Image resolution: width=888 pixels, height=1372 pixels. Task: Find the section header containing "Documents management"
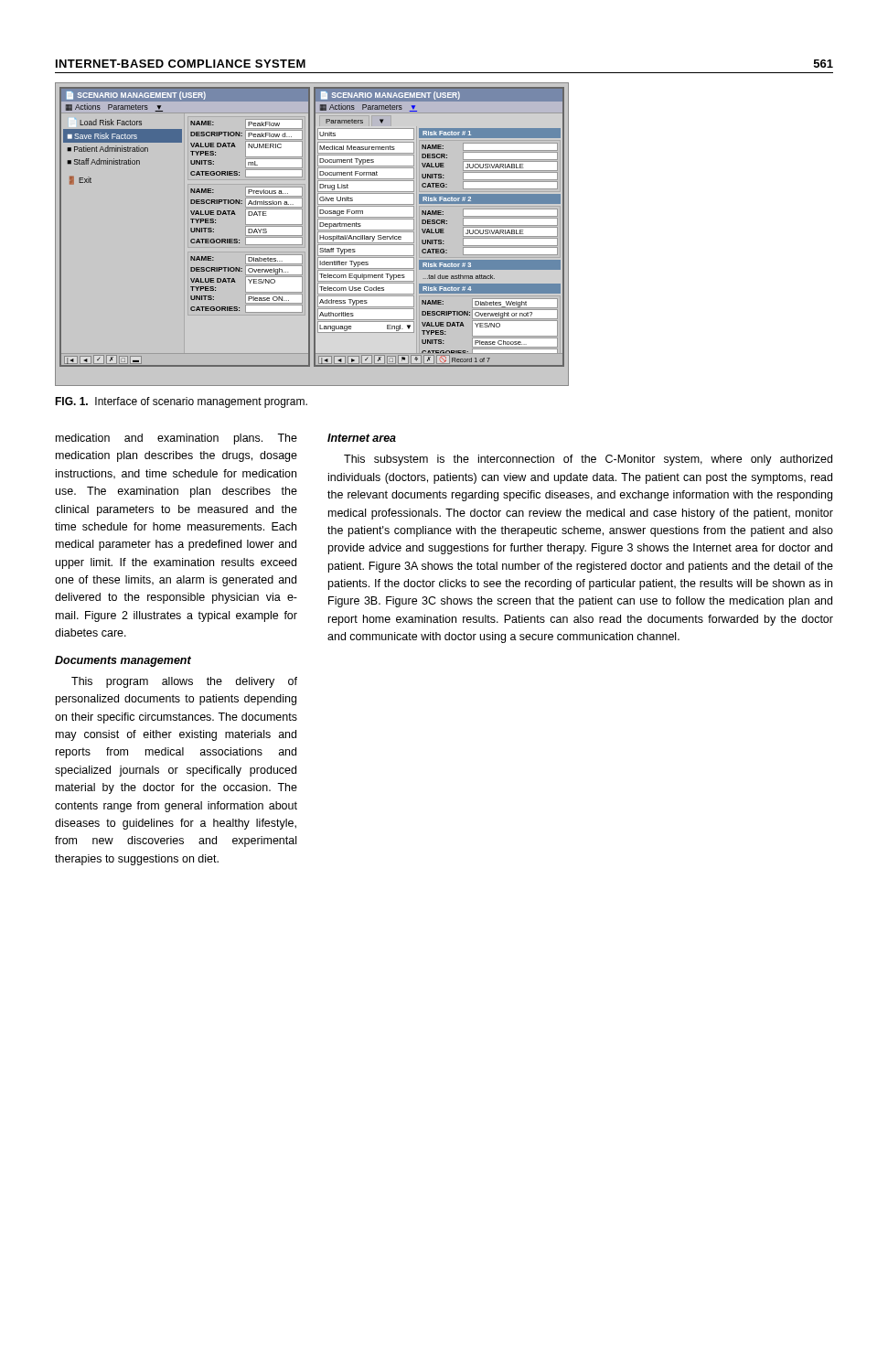point(123,660)
